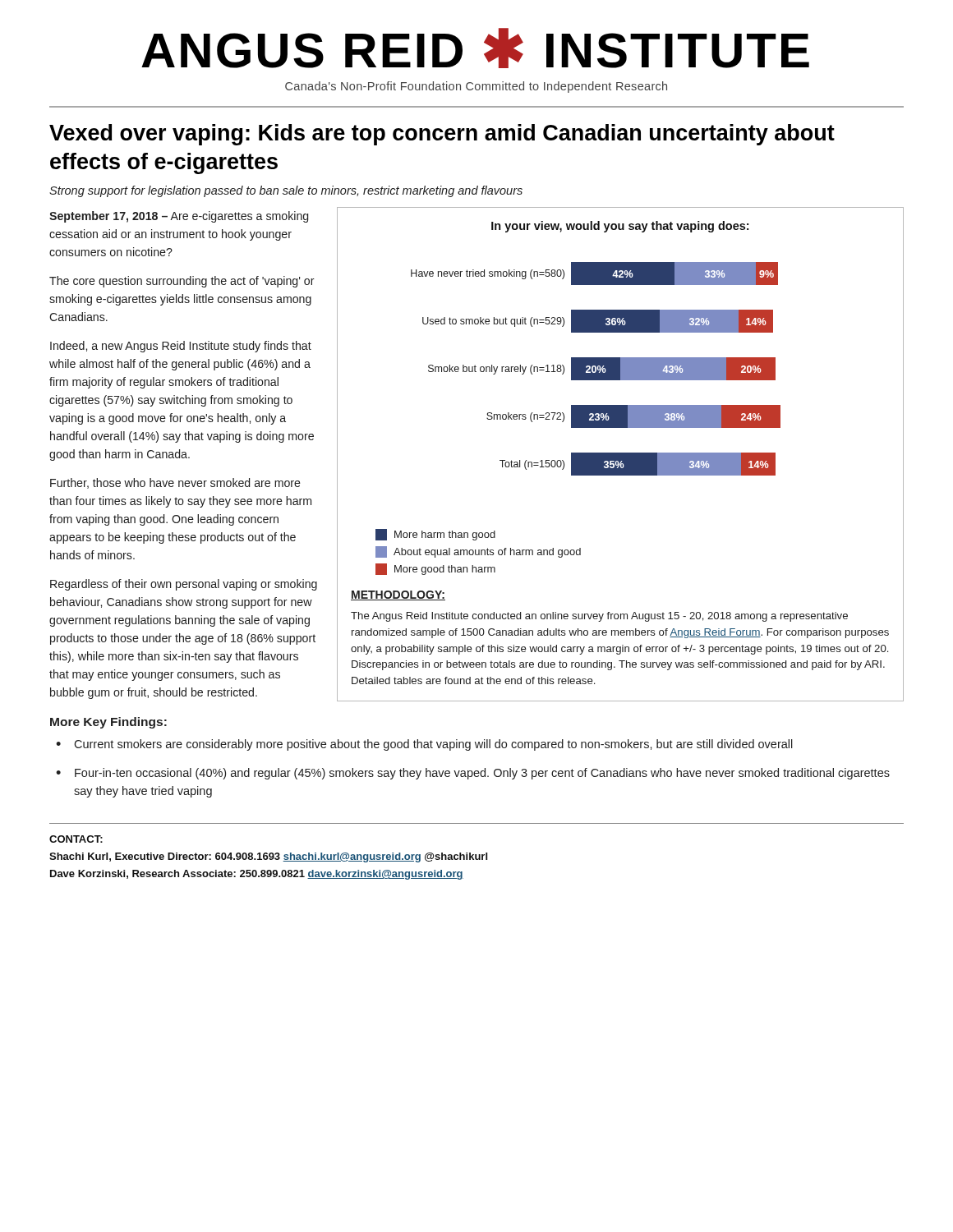Select a section header
This screenshot has height=1232, width=953.
pyautogui.click(x=108, y=722)
